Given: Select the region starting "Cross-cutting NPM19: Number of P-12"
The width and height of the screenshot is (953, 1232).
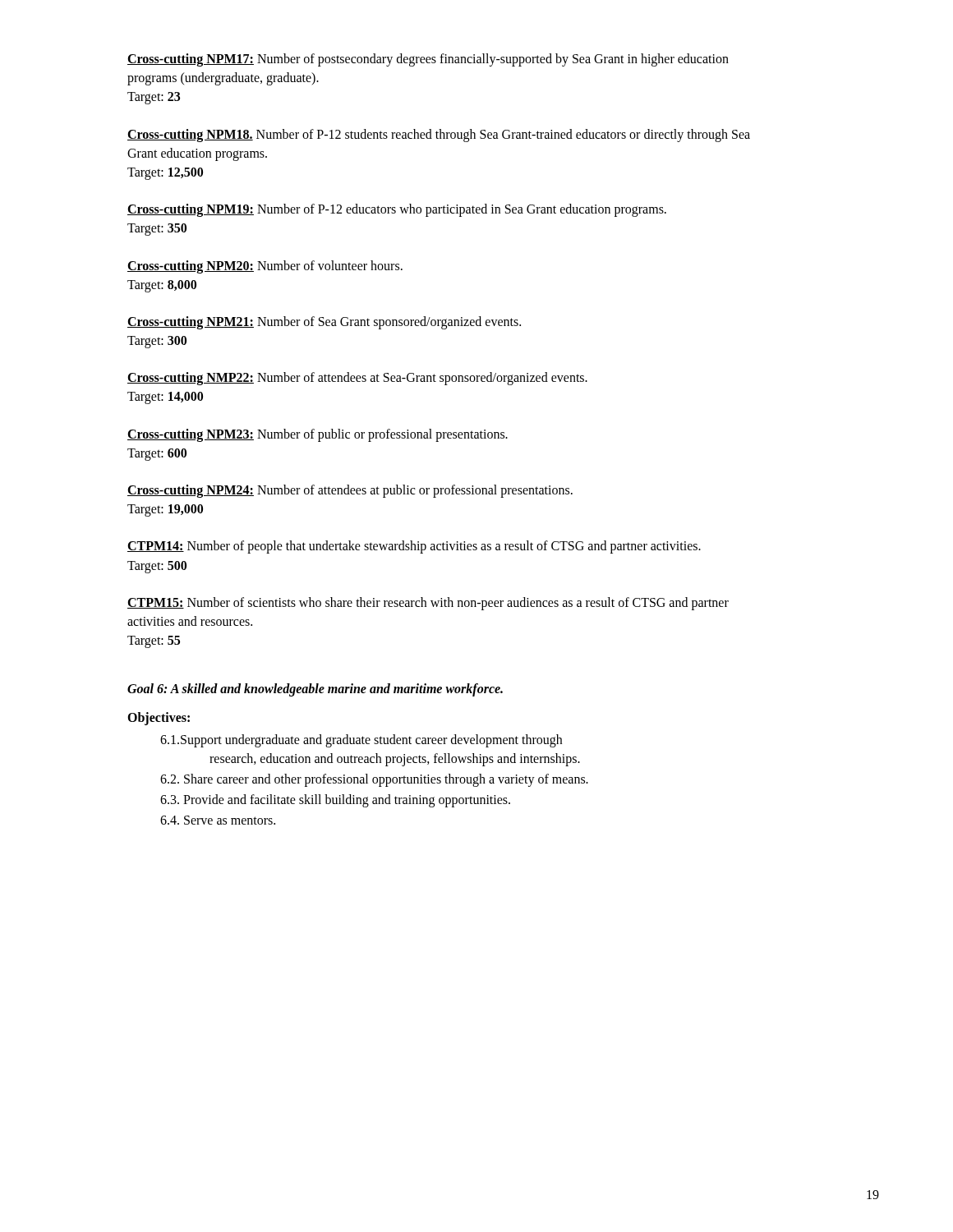Looking at the screenshot, I should click(440, 219).
